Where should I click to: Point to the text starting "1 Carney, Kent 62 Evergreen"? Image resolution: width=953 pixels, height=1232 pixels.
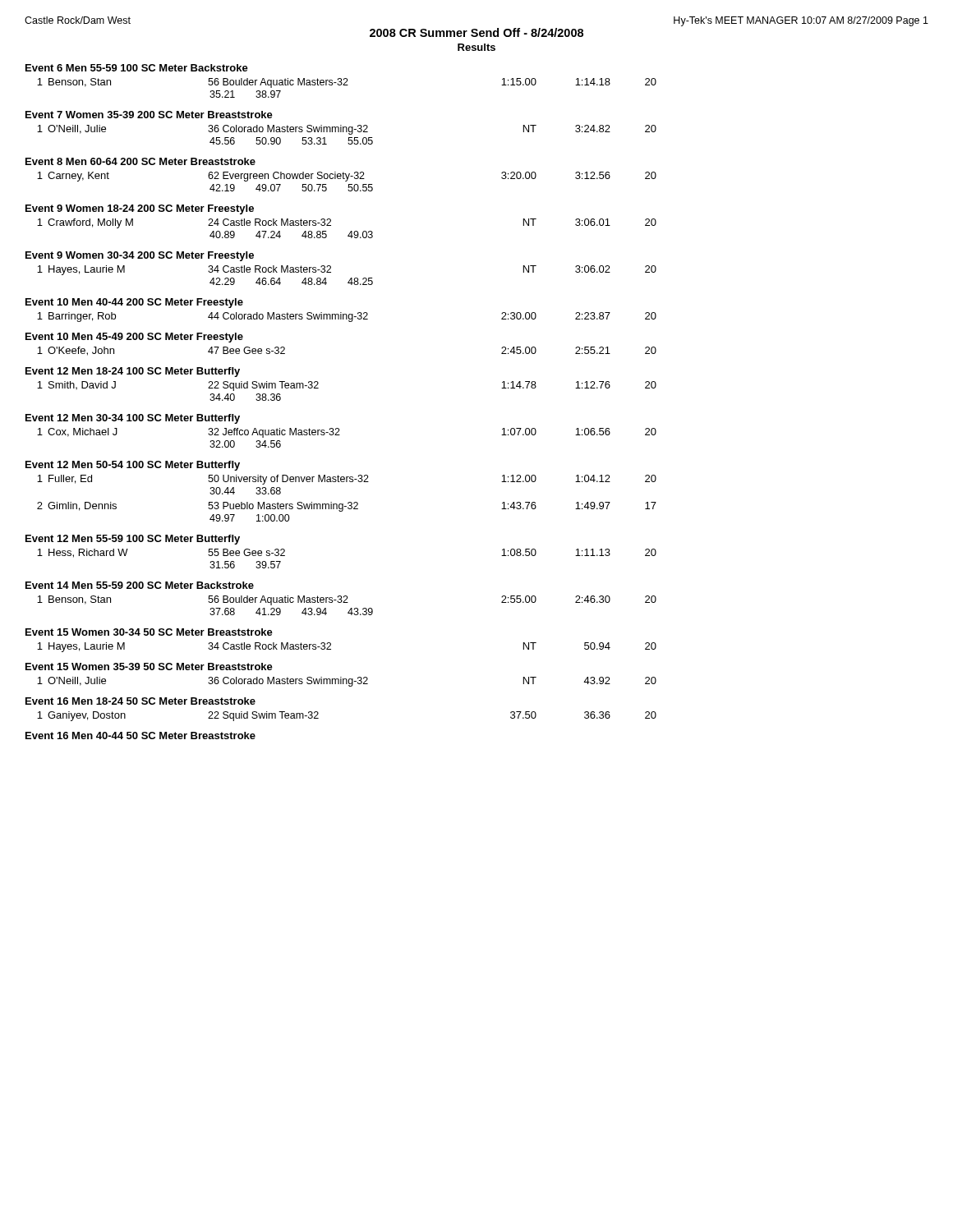coord(347,177)
